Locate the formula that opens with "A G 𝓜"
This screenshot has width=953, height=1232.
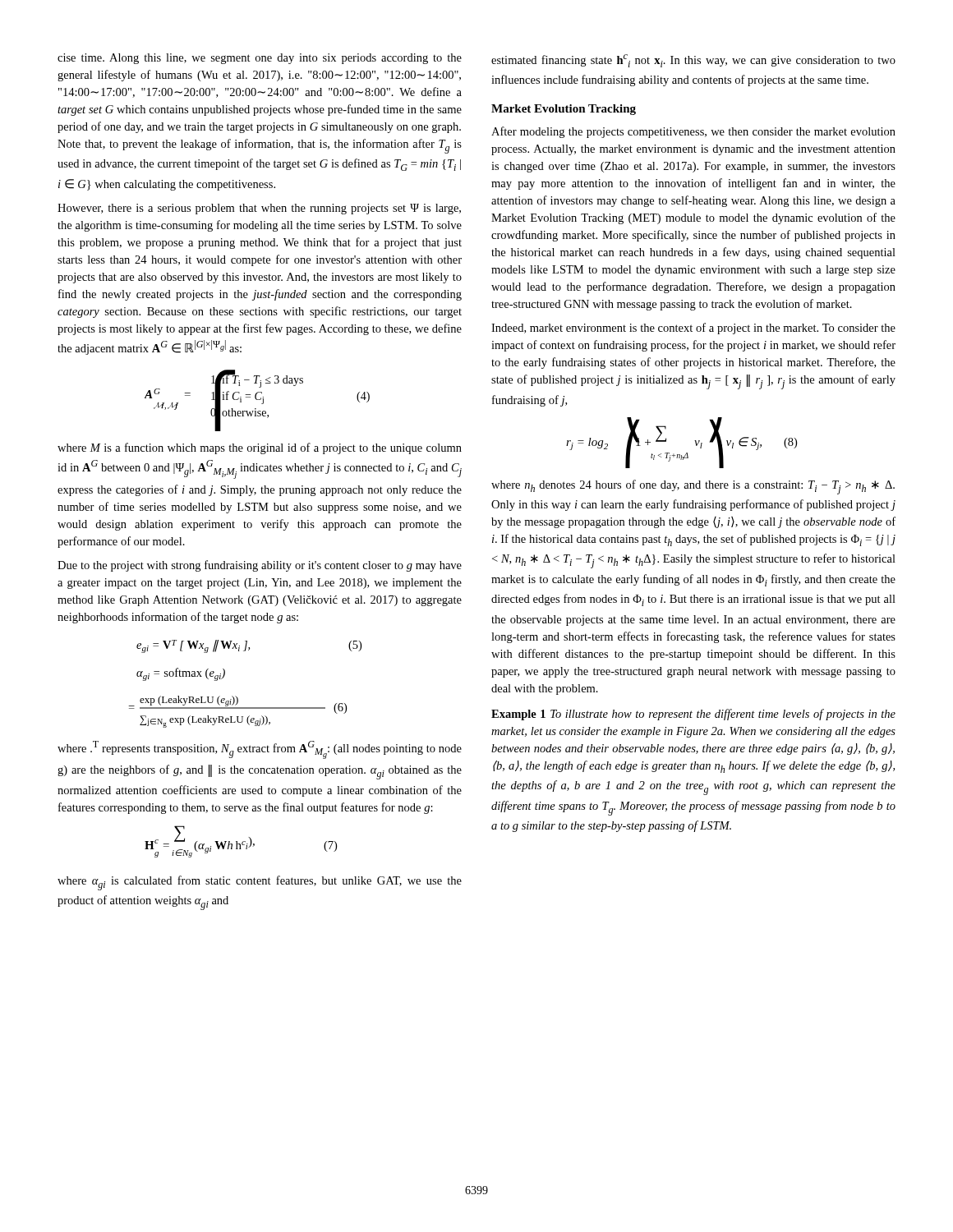264,398
